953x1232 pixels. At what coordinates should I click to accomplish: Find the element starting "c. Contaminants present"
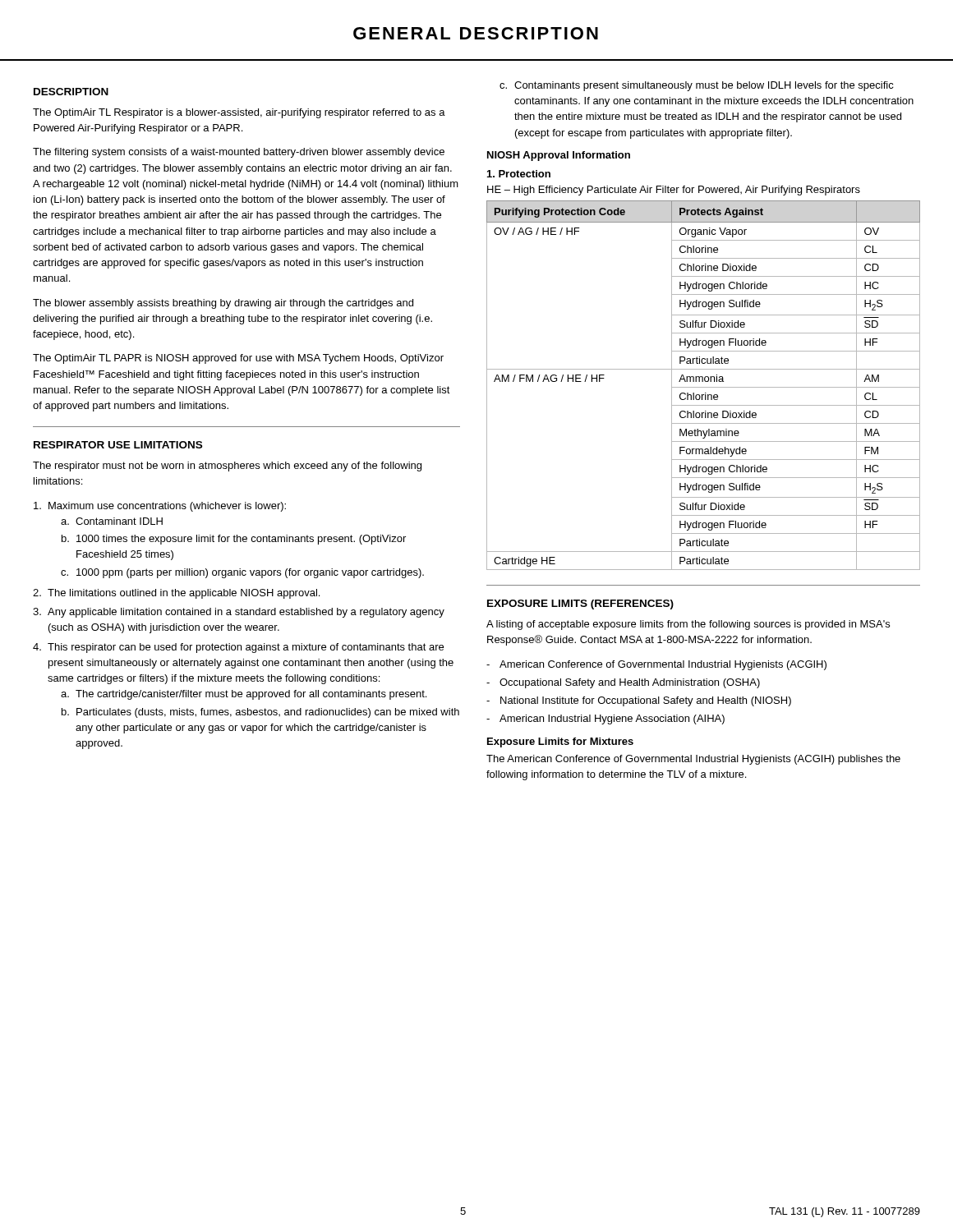[710, 109]
